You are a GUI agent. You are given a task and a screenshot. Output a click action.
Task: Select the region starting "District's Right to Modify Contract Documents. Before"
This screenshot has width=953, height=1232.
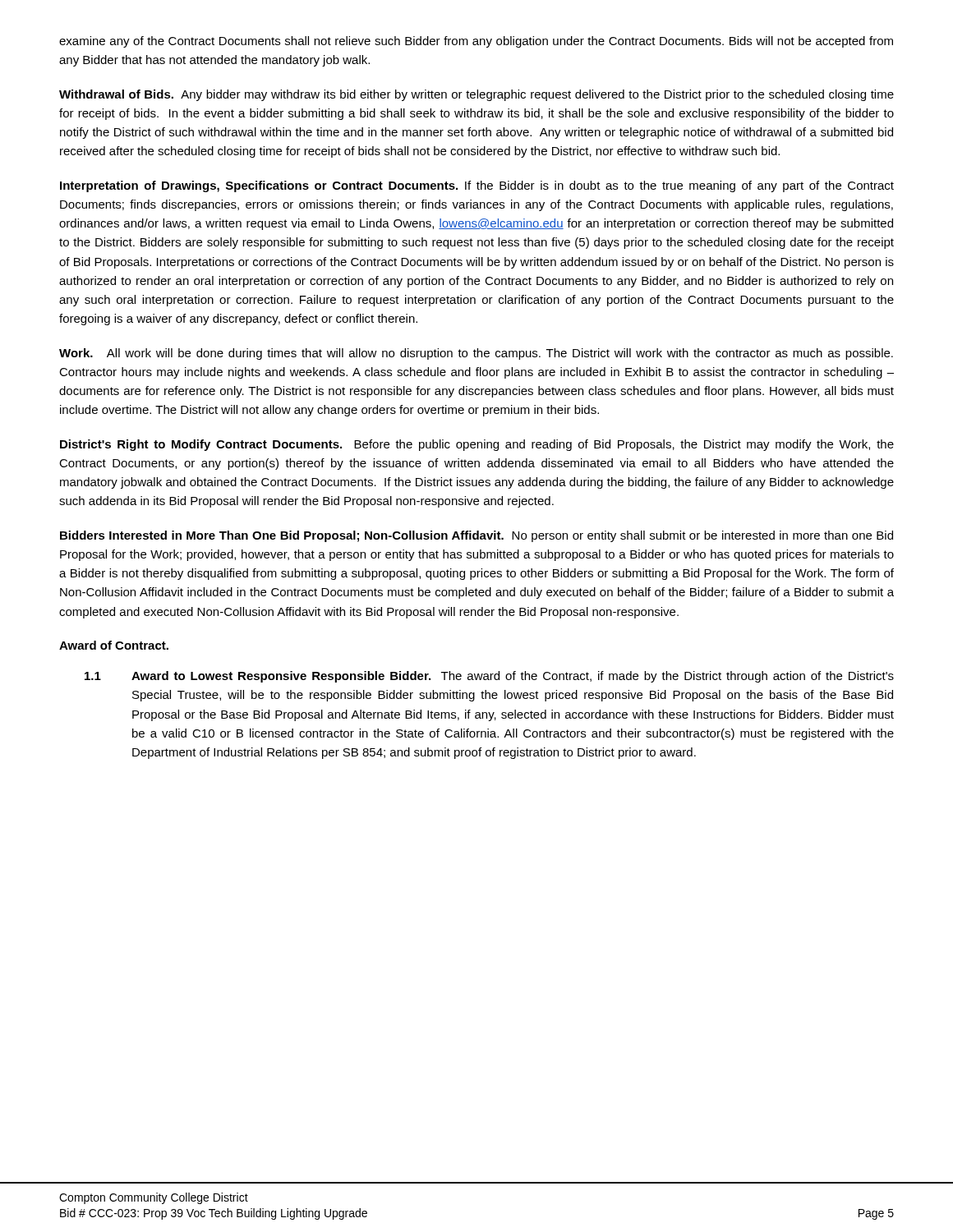[476, 472]
